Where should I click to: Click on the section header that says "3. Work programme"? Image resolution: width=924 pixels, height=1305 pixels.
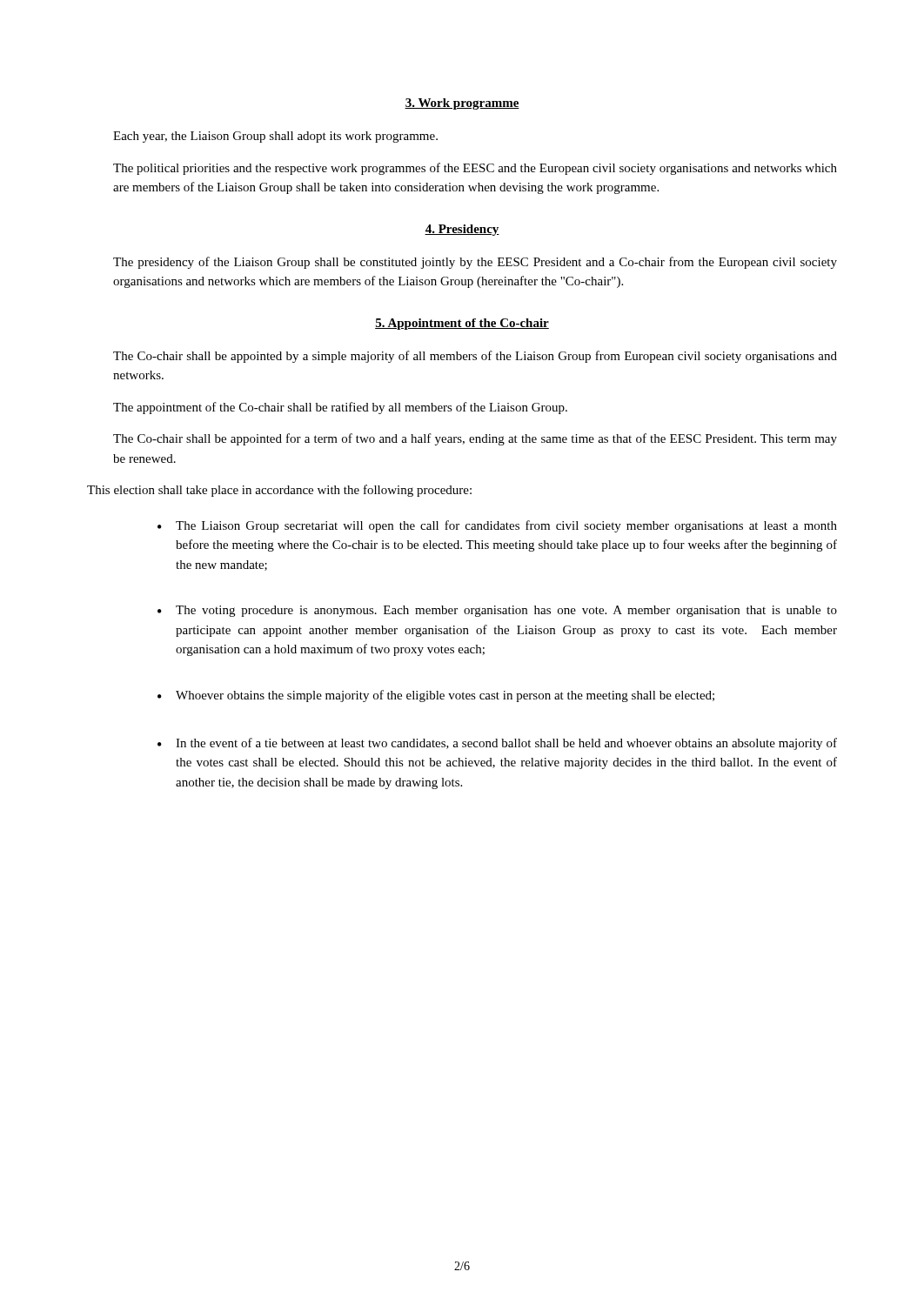tap(462, 103)
